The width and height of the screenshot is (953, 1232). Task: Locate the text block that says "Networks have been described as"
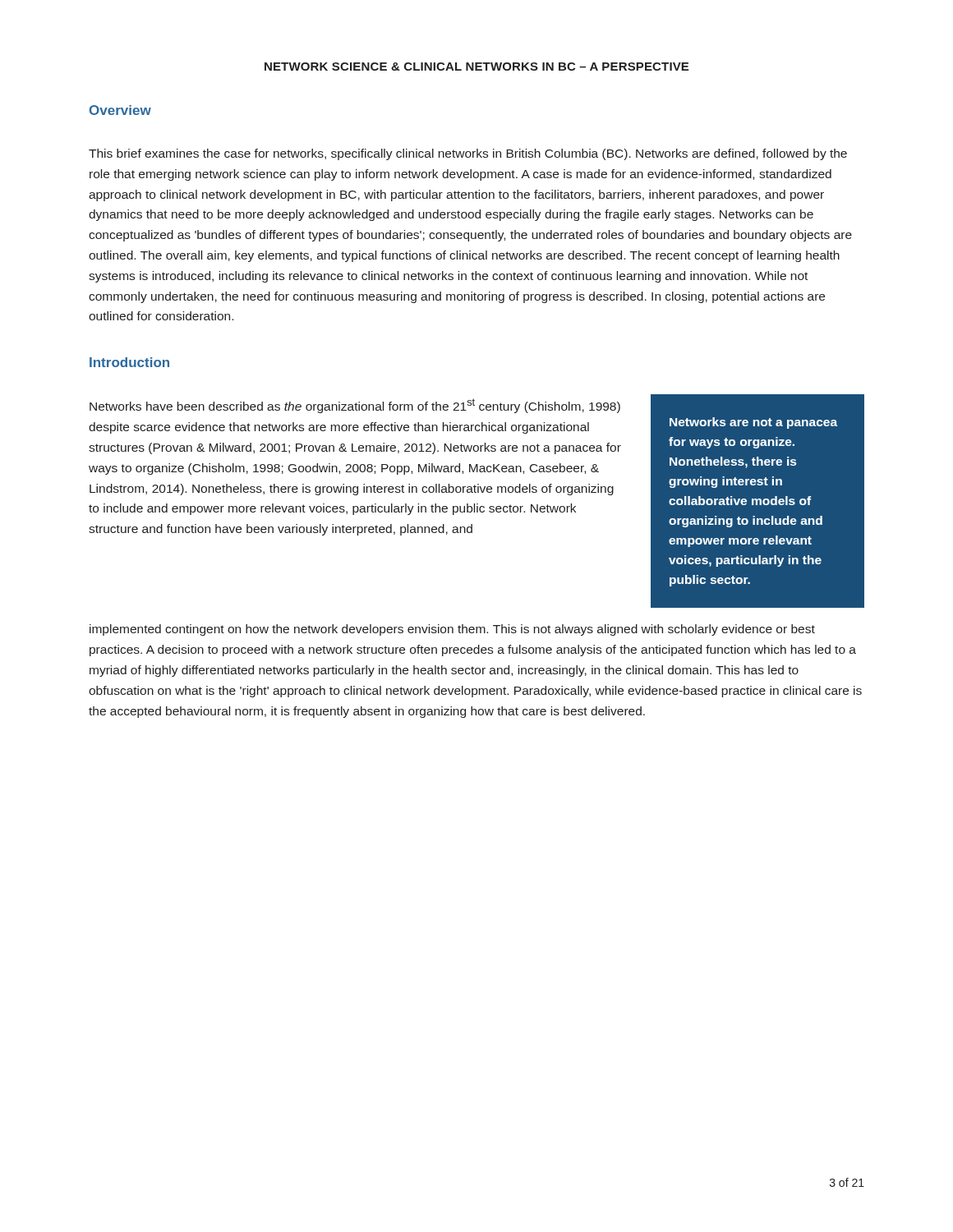pyautogui.click(x=355, y=466)
